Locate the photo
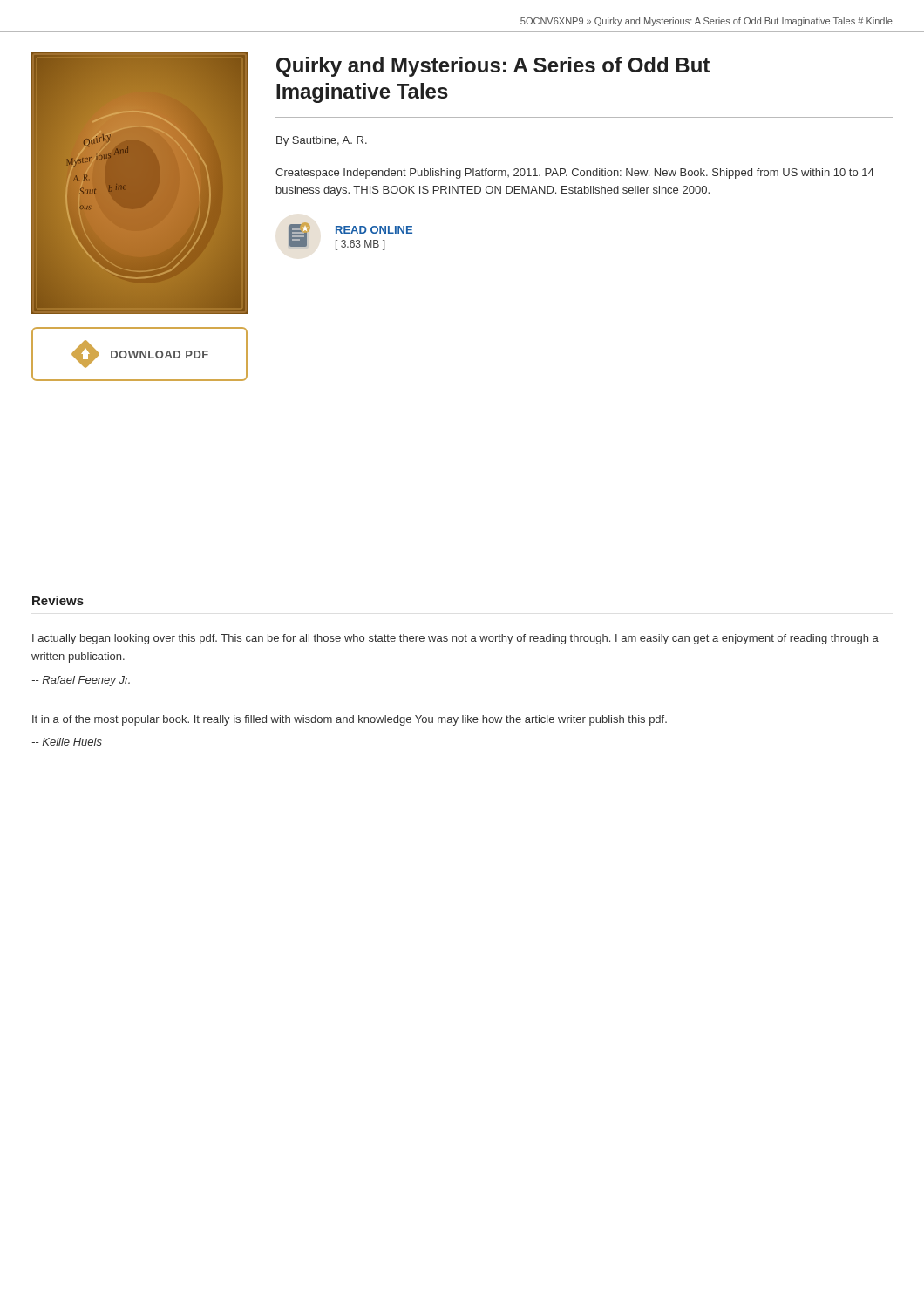The height and width of the screenshot is (1308, 924). (139, 183)
